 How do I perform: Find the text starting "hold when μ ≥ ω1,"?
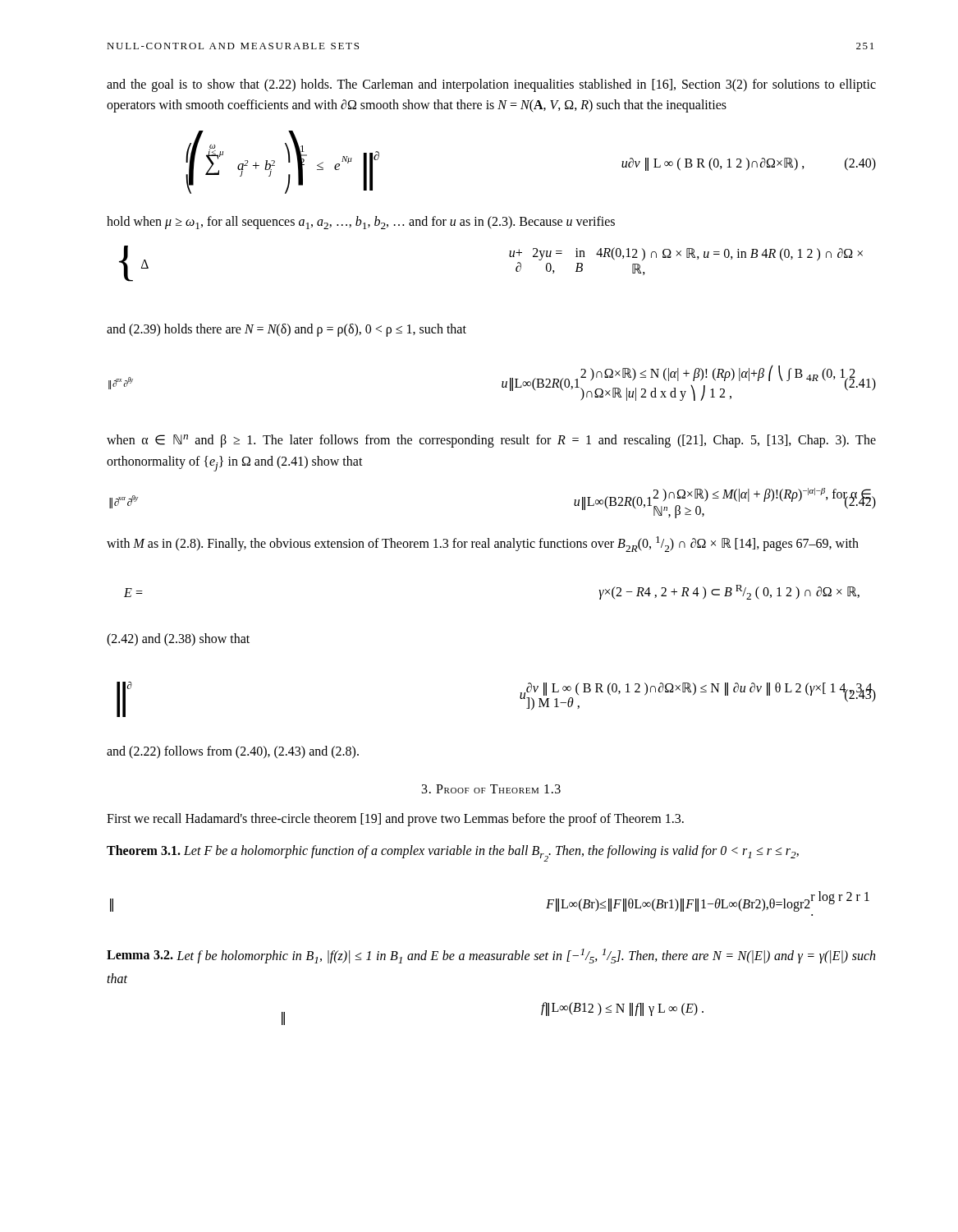(361, 223)
